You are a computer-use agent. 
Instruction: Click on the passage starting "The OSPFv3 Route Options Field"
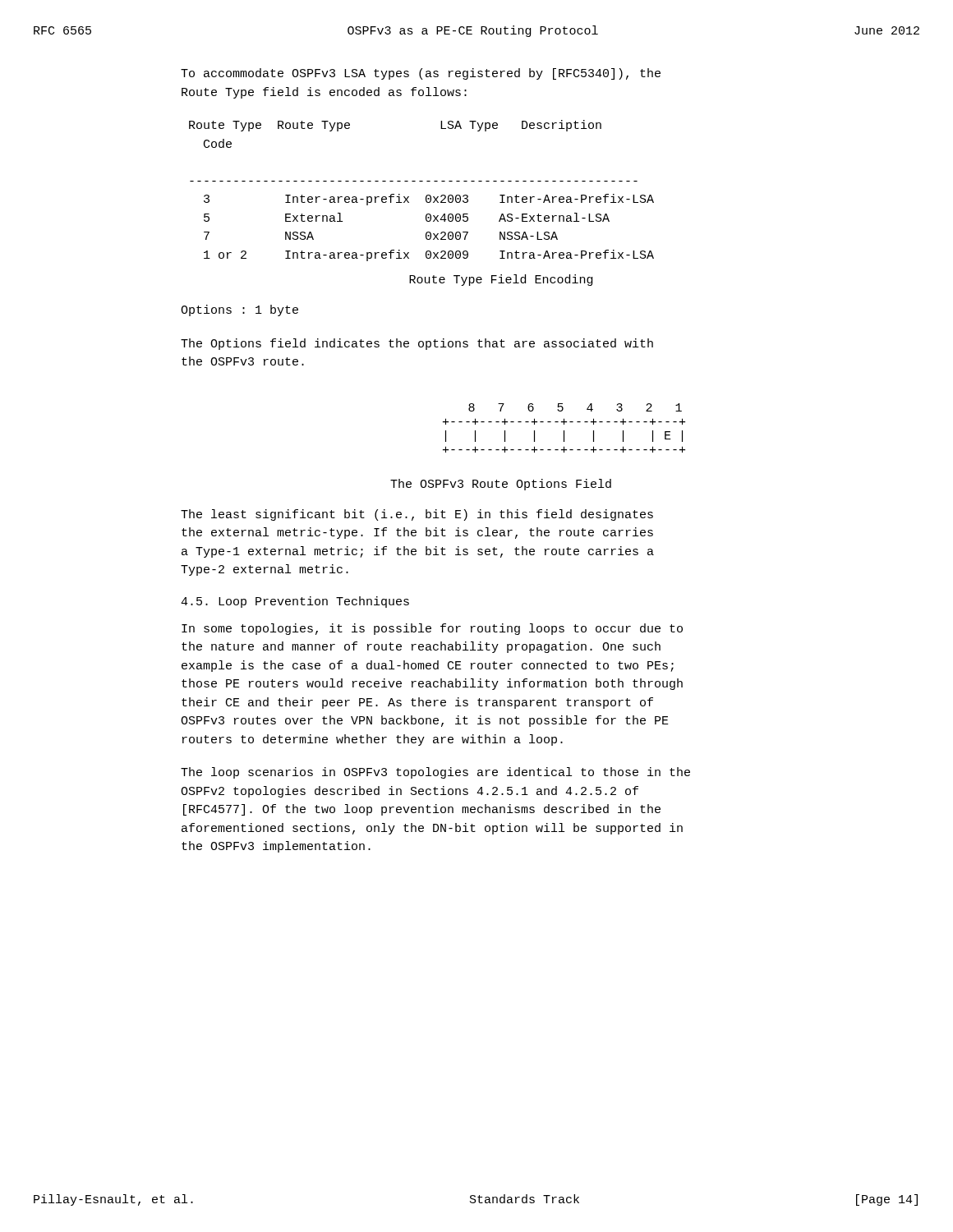coord(501,485)
